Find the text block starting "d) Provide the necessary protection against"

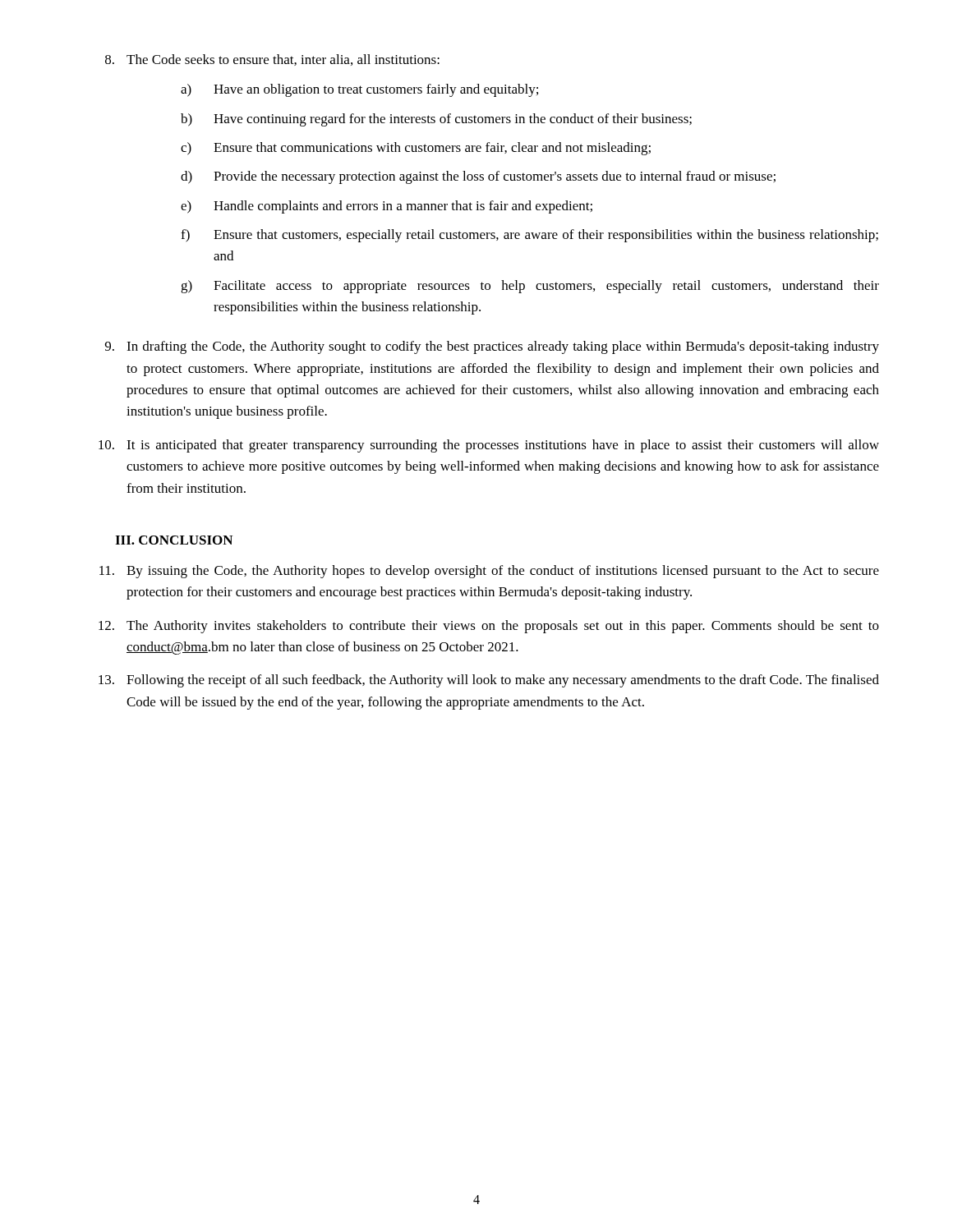pyautogui.click(x=530, y=179)
